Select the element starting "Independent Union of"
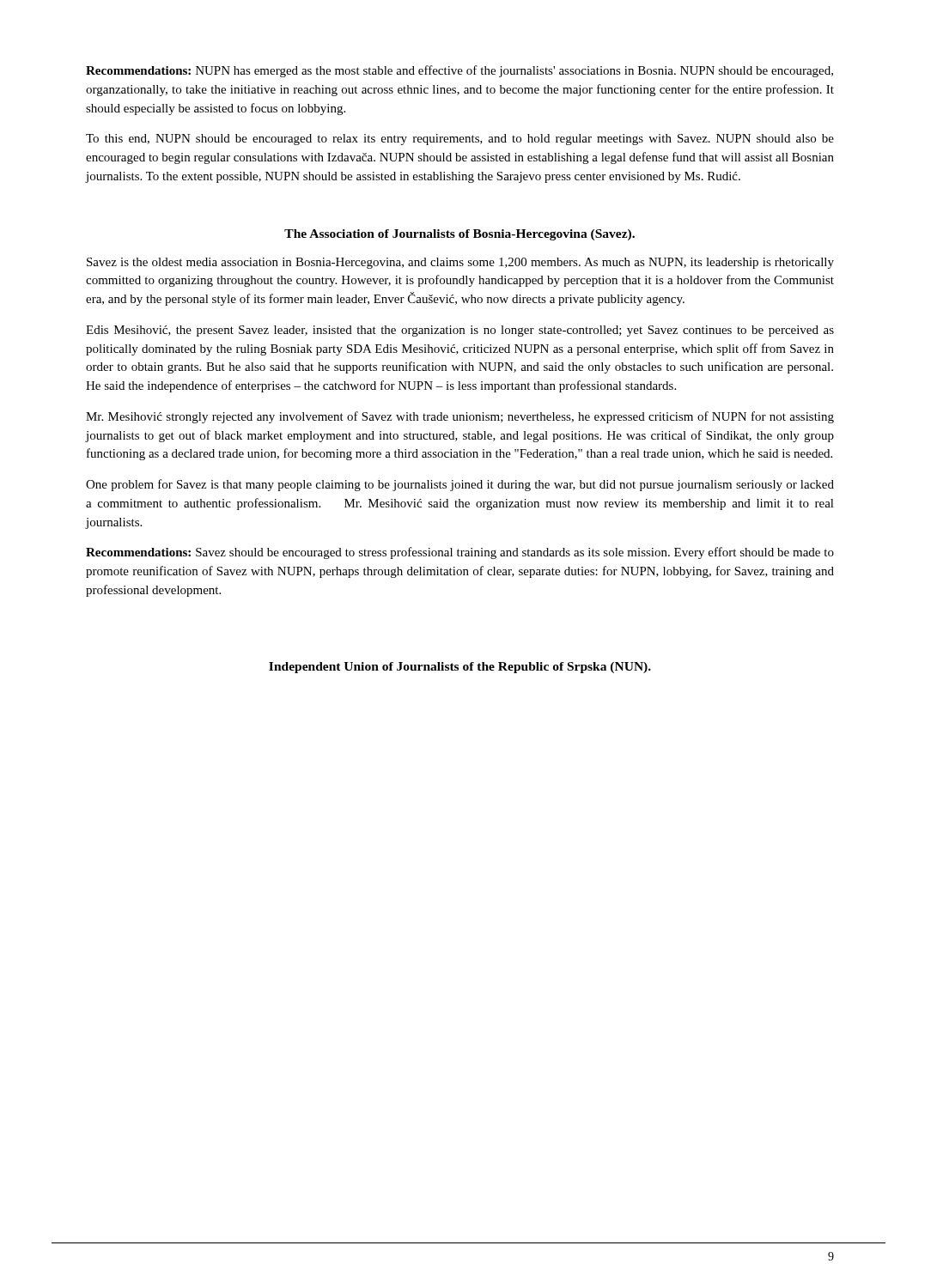The height and width of the screenshot is (1288, 937). [460, 665]
